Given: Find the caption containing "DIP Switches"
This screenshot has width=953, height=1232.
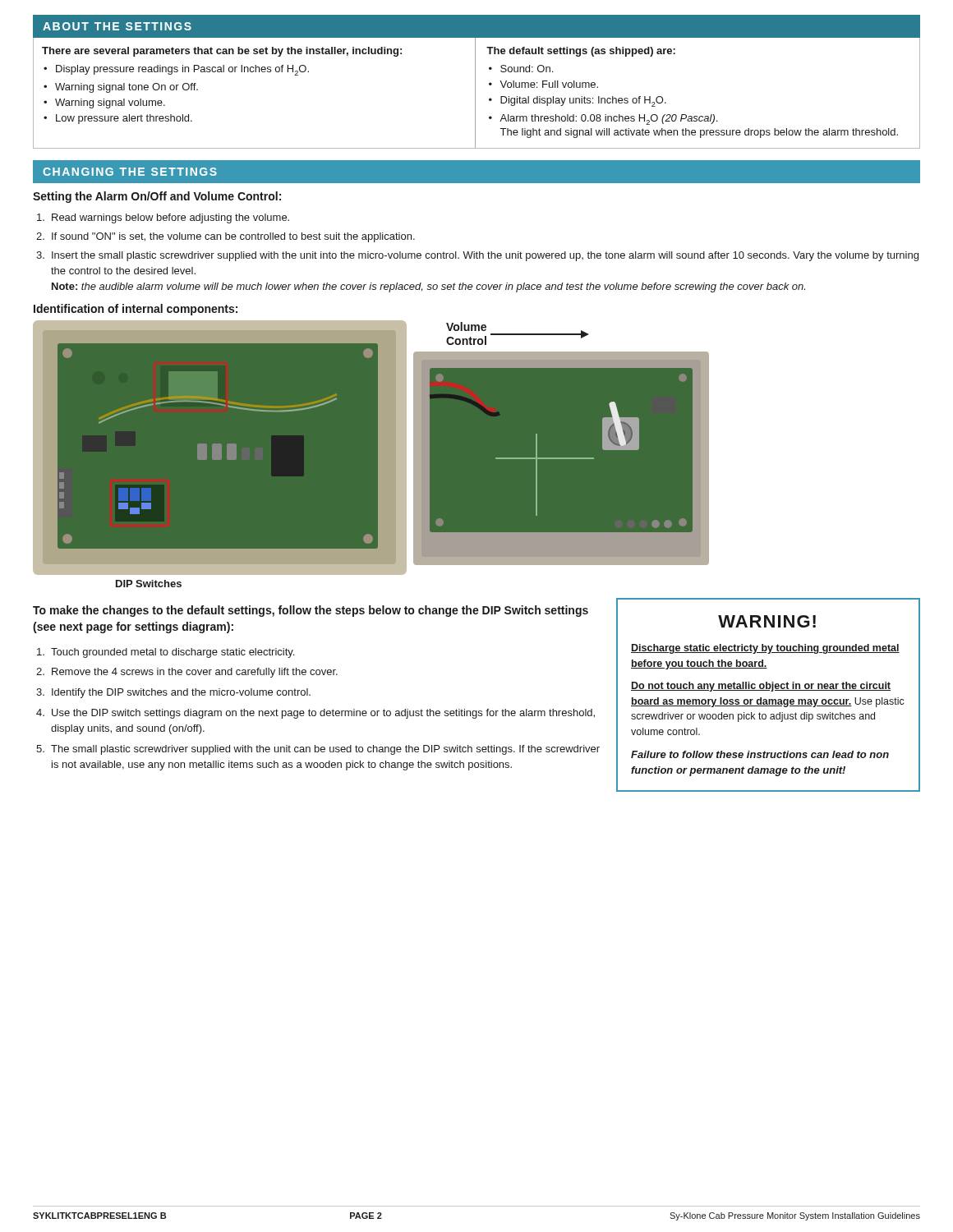Looking at the screenshot, I should click(x=148, y=584).
